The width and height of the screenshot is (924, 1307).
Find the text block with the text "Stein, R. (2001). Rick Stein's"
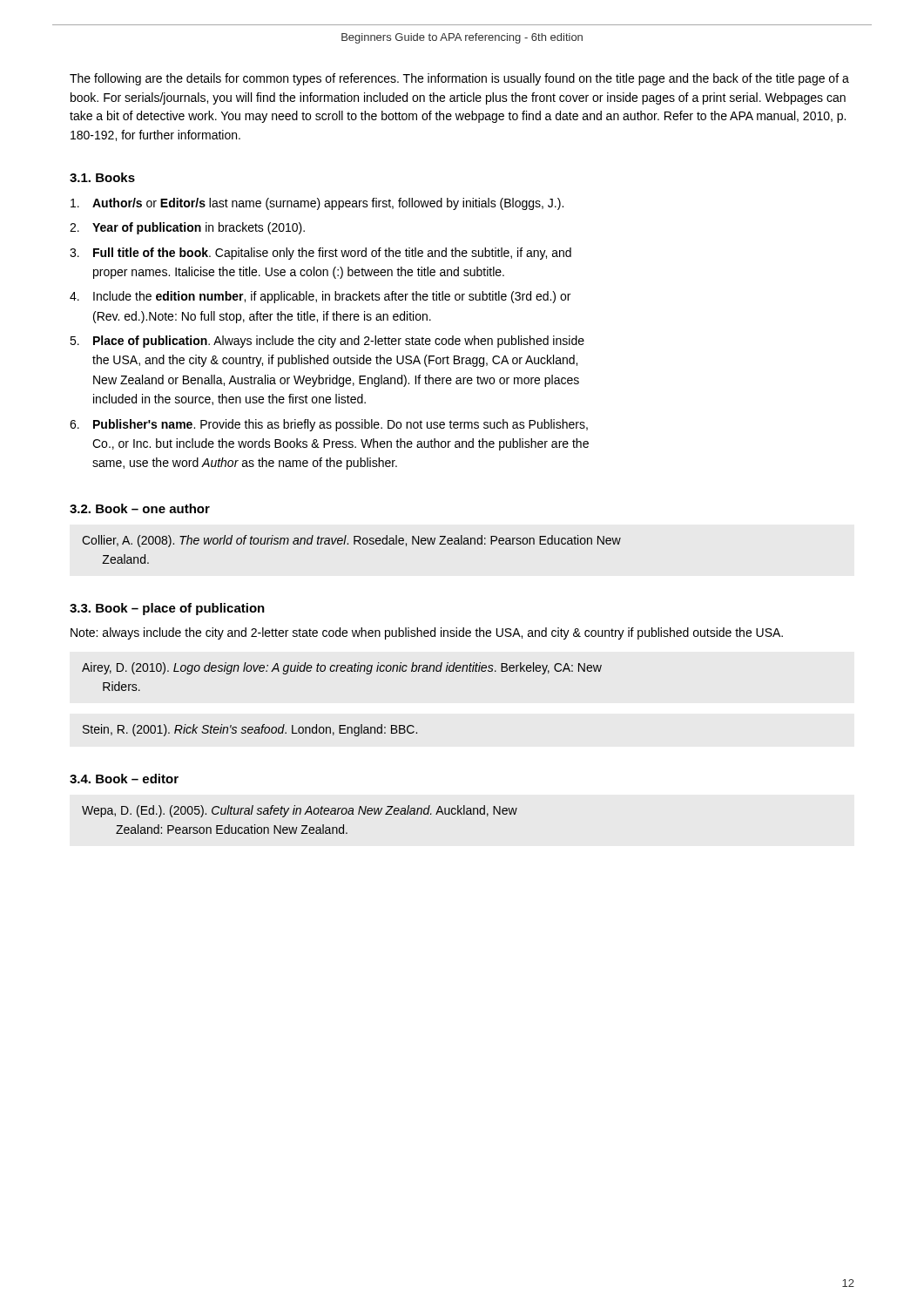point(250,730)
